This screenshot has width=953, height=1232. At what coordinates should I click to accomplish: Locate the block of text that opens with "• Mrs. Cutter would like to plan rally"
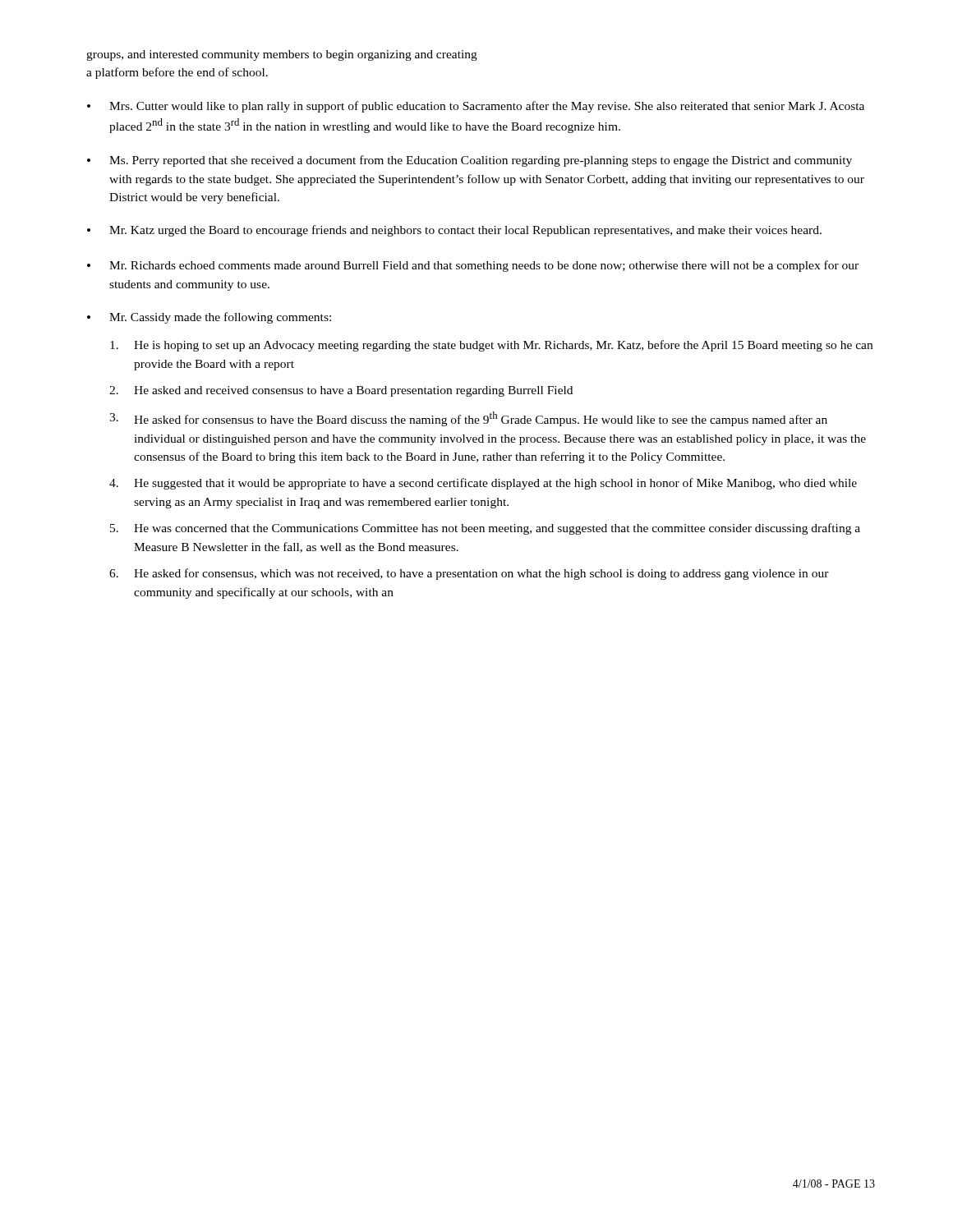(481, 117)
